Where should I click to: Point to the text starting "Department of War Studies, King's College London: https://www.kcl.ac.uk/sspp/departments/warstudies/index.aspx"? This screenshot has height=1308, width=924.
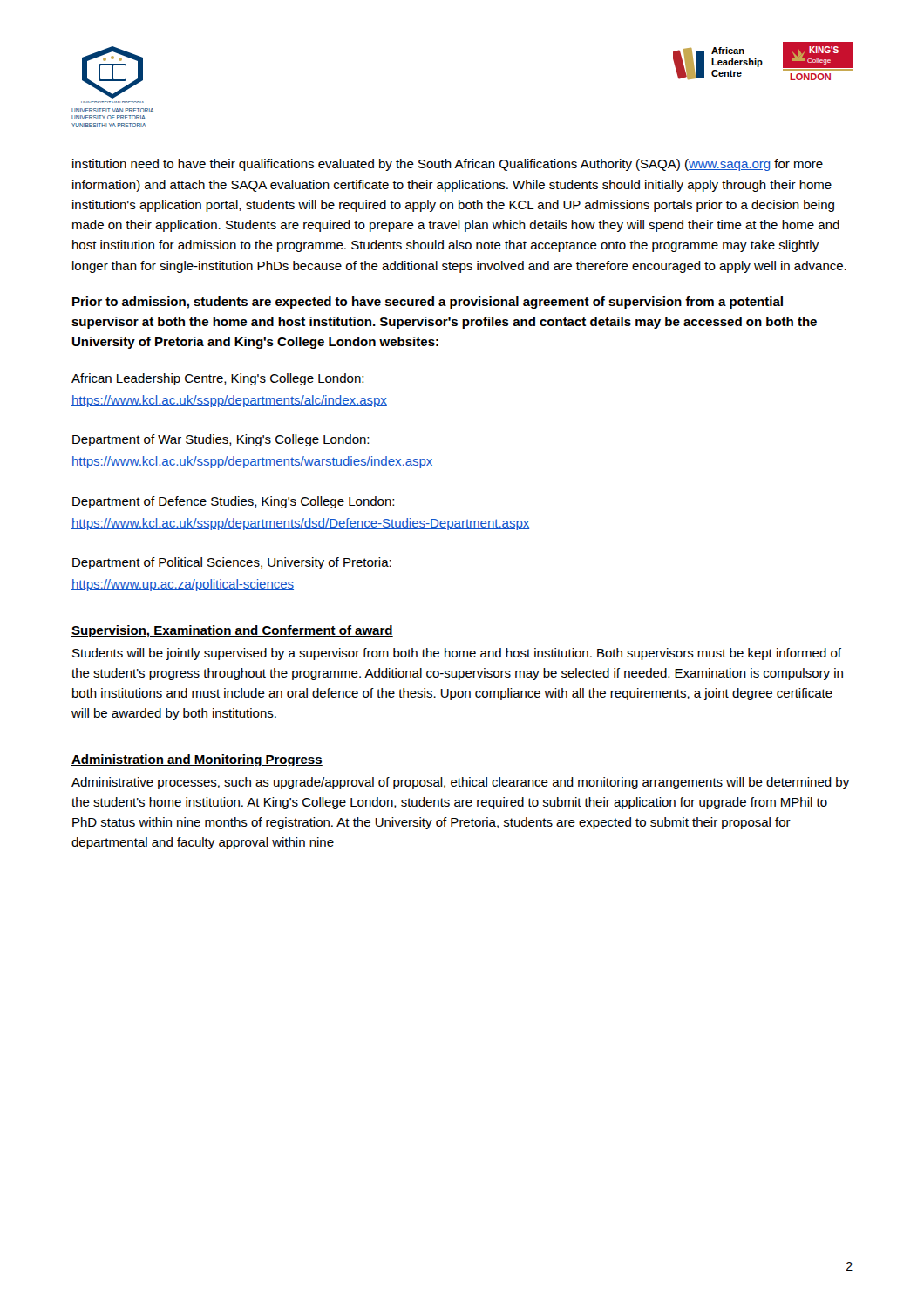[221, 440]
